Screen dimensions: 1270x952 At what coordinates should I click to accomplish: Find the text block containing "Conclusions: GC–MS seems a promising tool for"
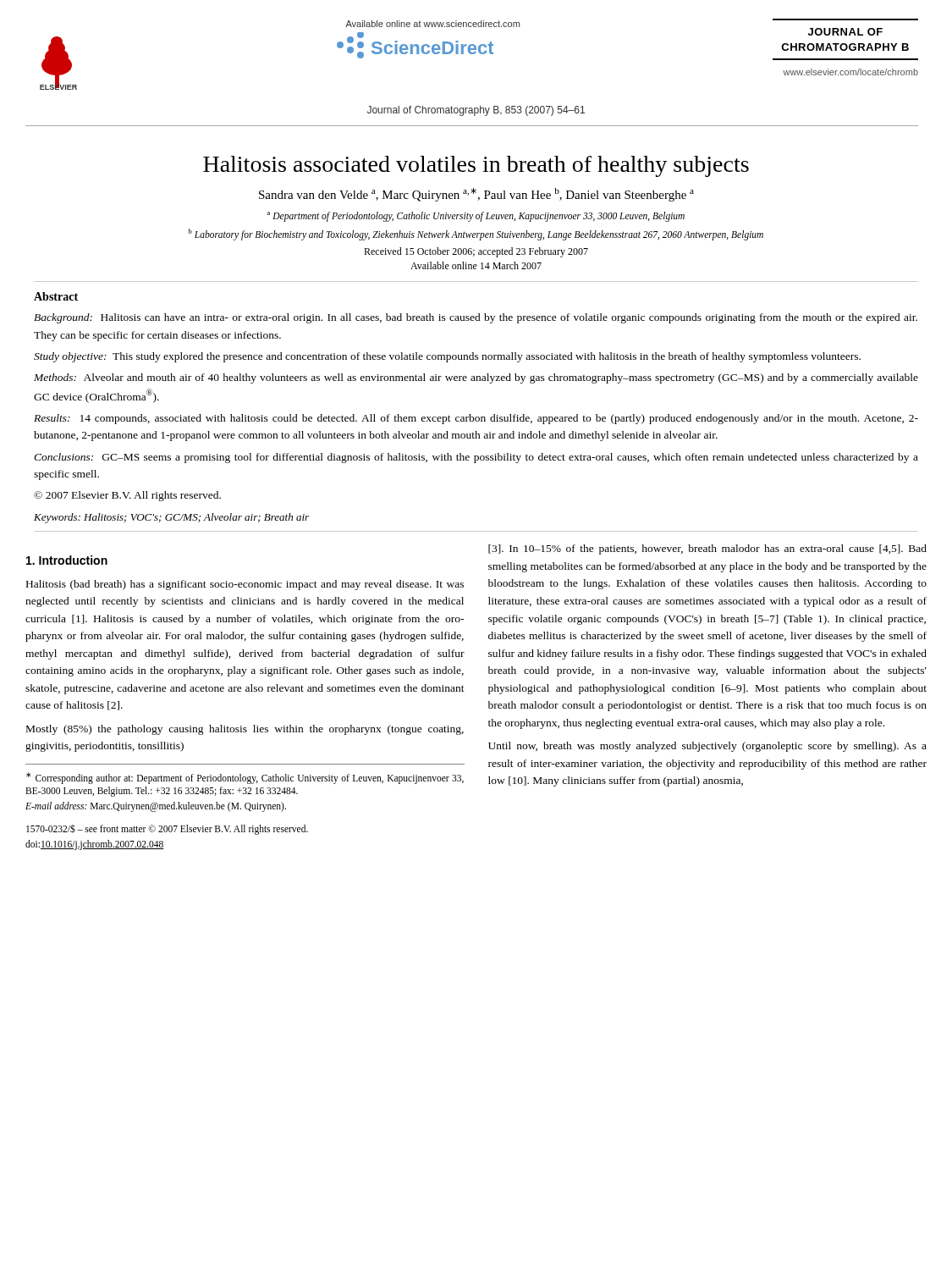click(x=476, y=465)
